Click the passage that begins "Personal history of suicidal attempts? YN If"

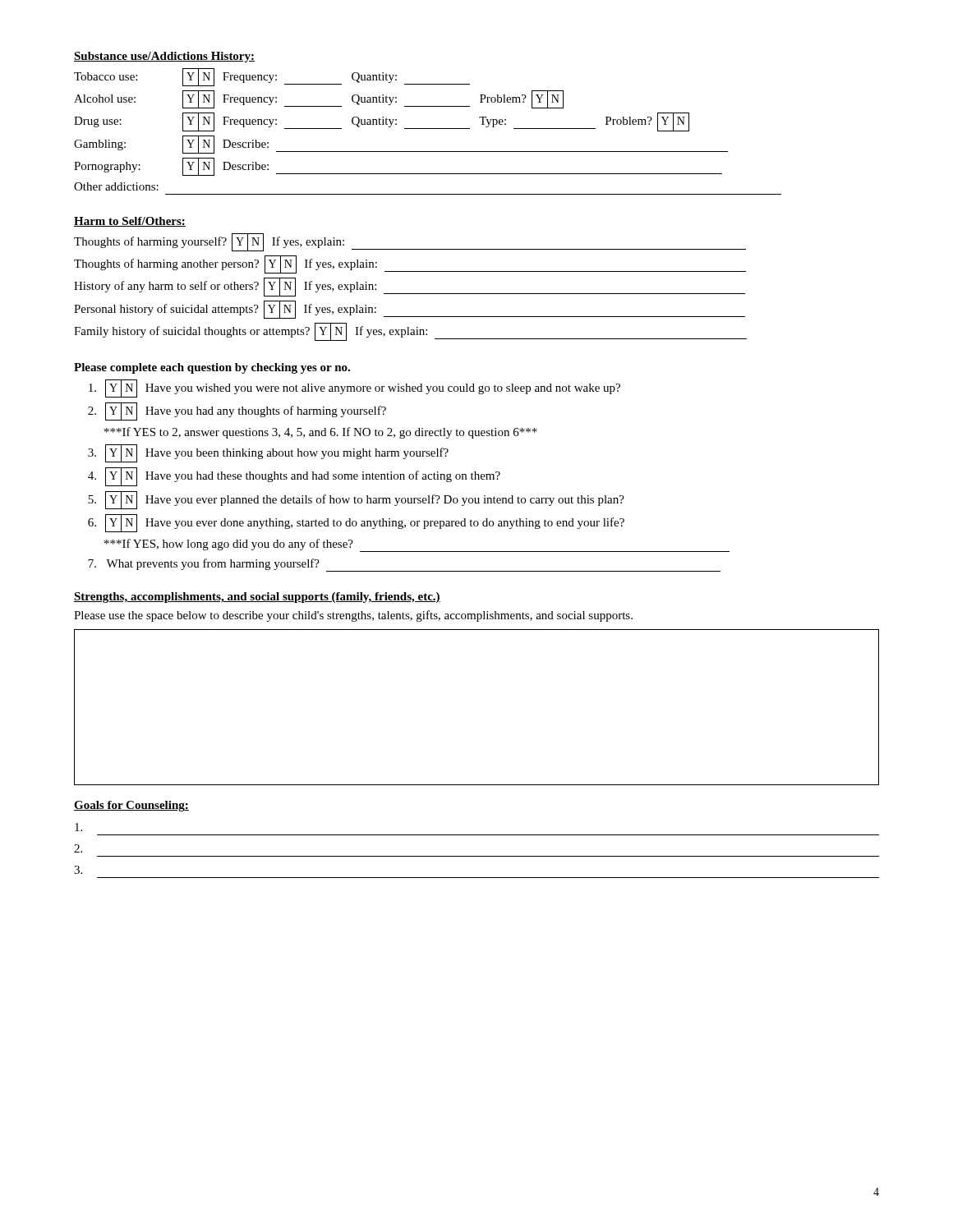[x=409, y=309]
